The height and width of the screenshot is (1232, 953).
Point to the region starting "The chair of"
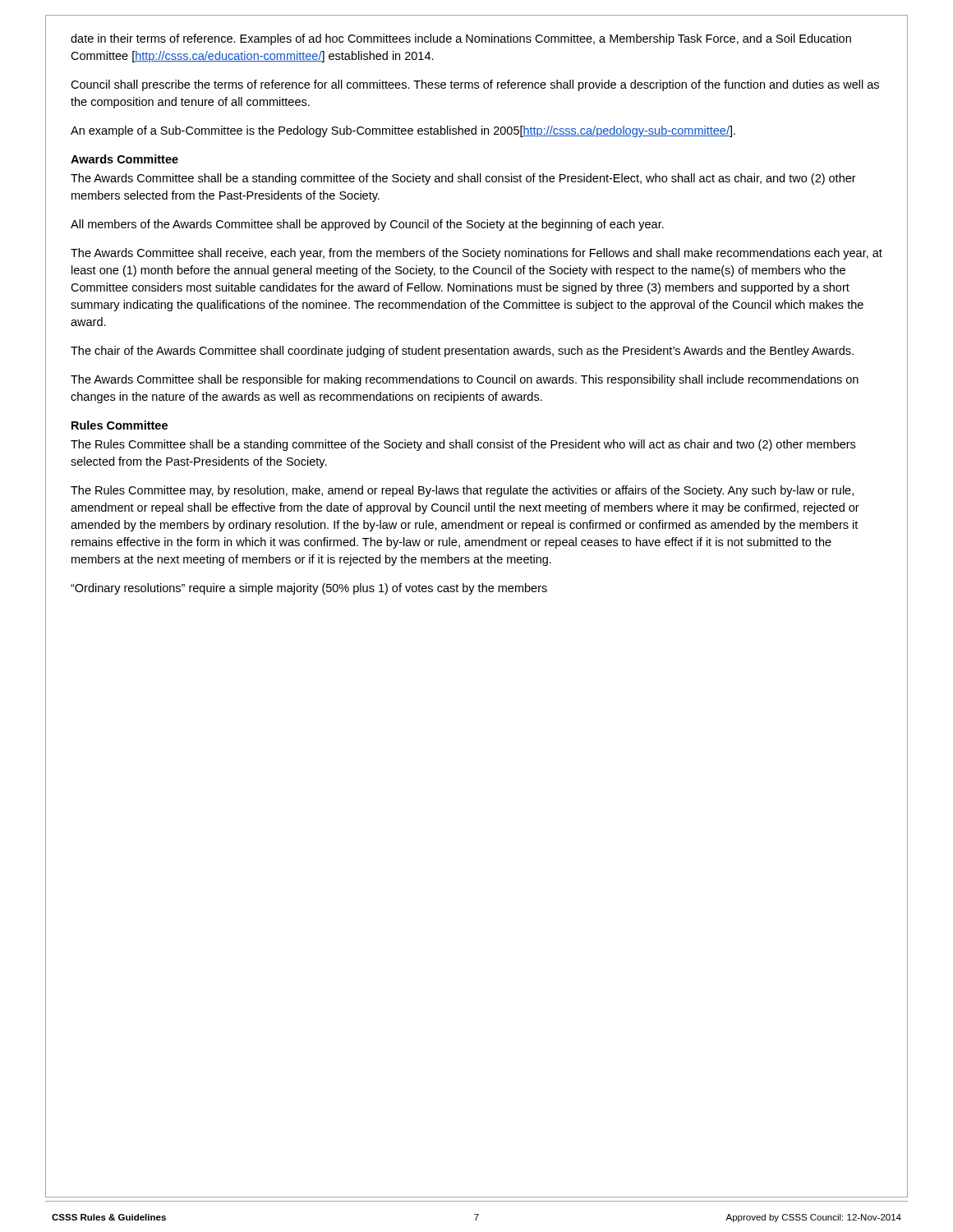point(463,351)
